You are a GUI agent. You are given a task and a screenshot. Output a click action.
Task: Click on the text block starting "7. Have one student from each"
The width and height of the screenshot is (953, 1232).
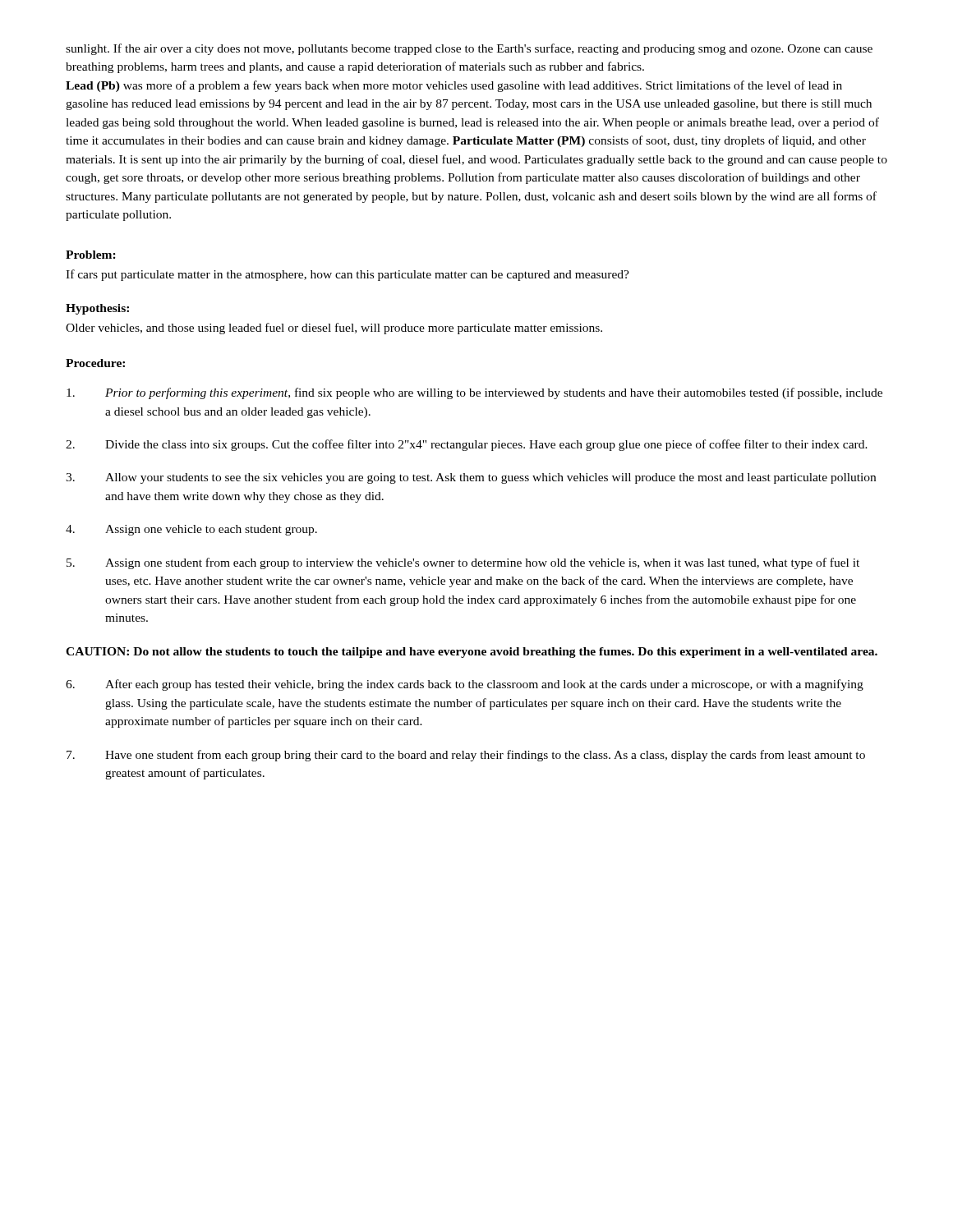pyautogui.click(x=476, y=764)
